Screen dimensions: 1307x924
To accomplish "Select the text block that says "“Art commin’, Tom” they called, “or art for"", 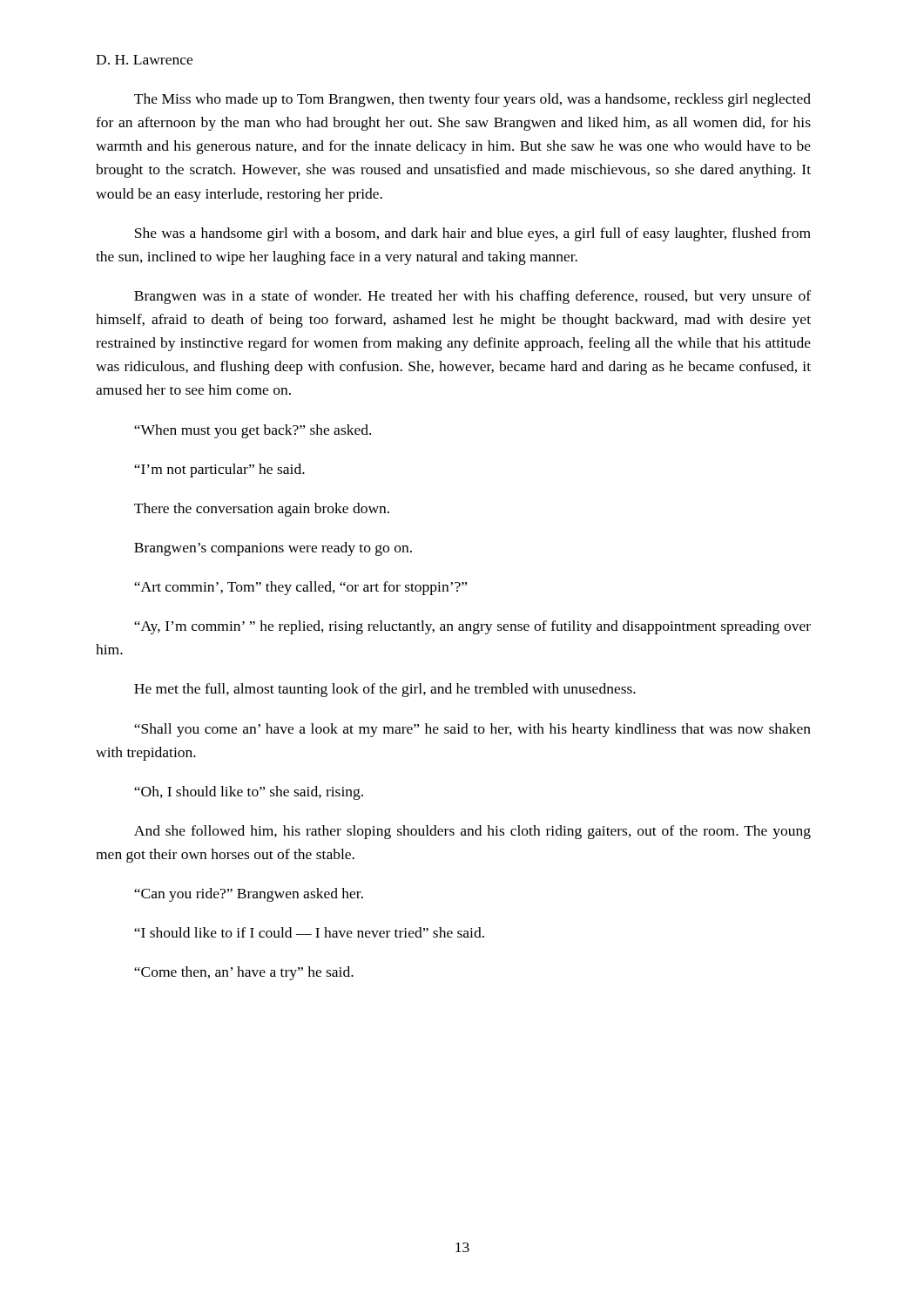I will (301, 586).
